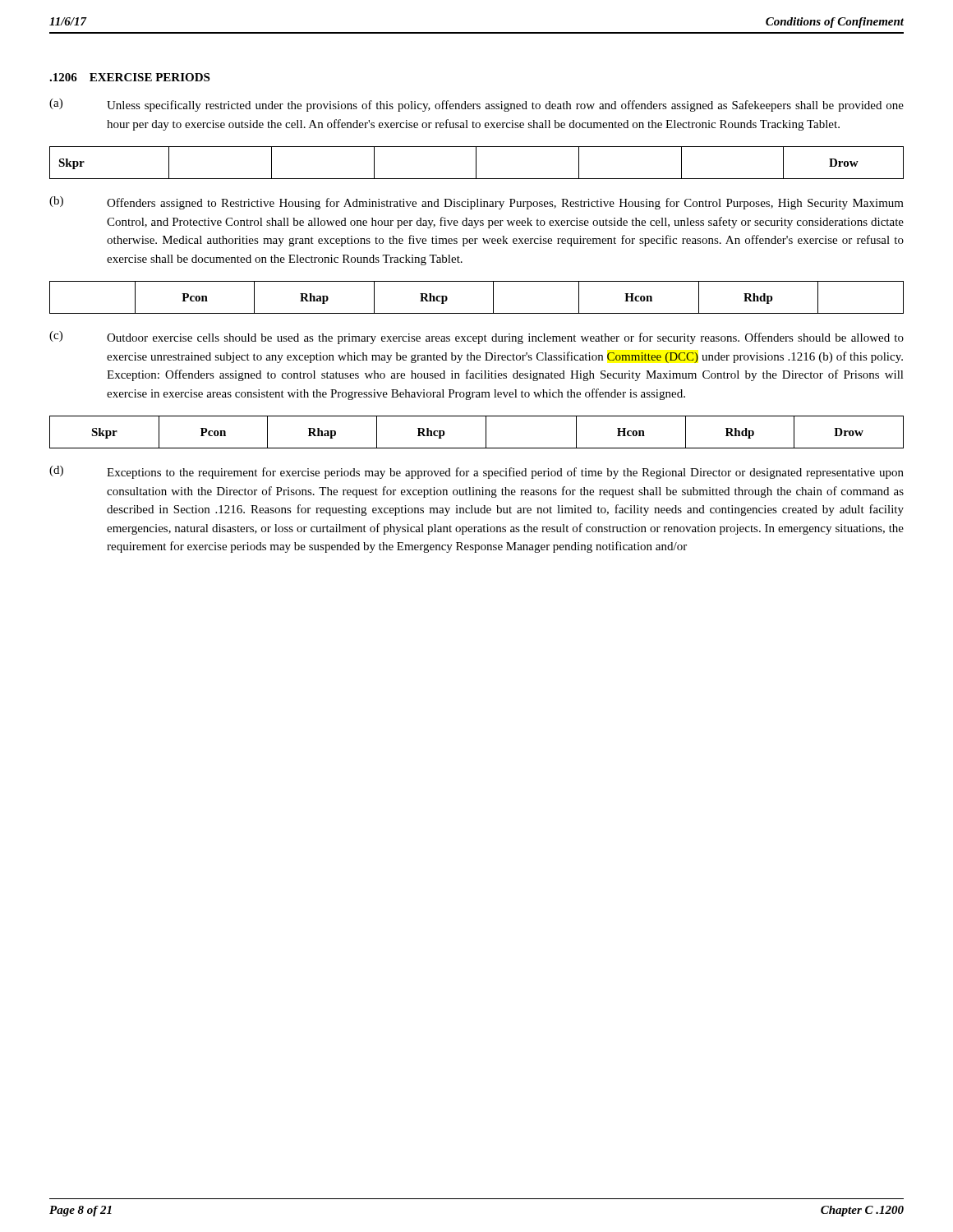Select the section header that says ".1206 EXERCISE PERIODS"
The width and height of the screenshot is (953, 1232).
(130, 77)
